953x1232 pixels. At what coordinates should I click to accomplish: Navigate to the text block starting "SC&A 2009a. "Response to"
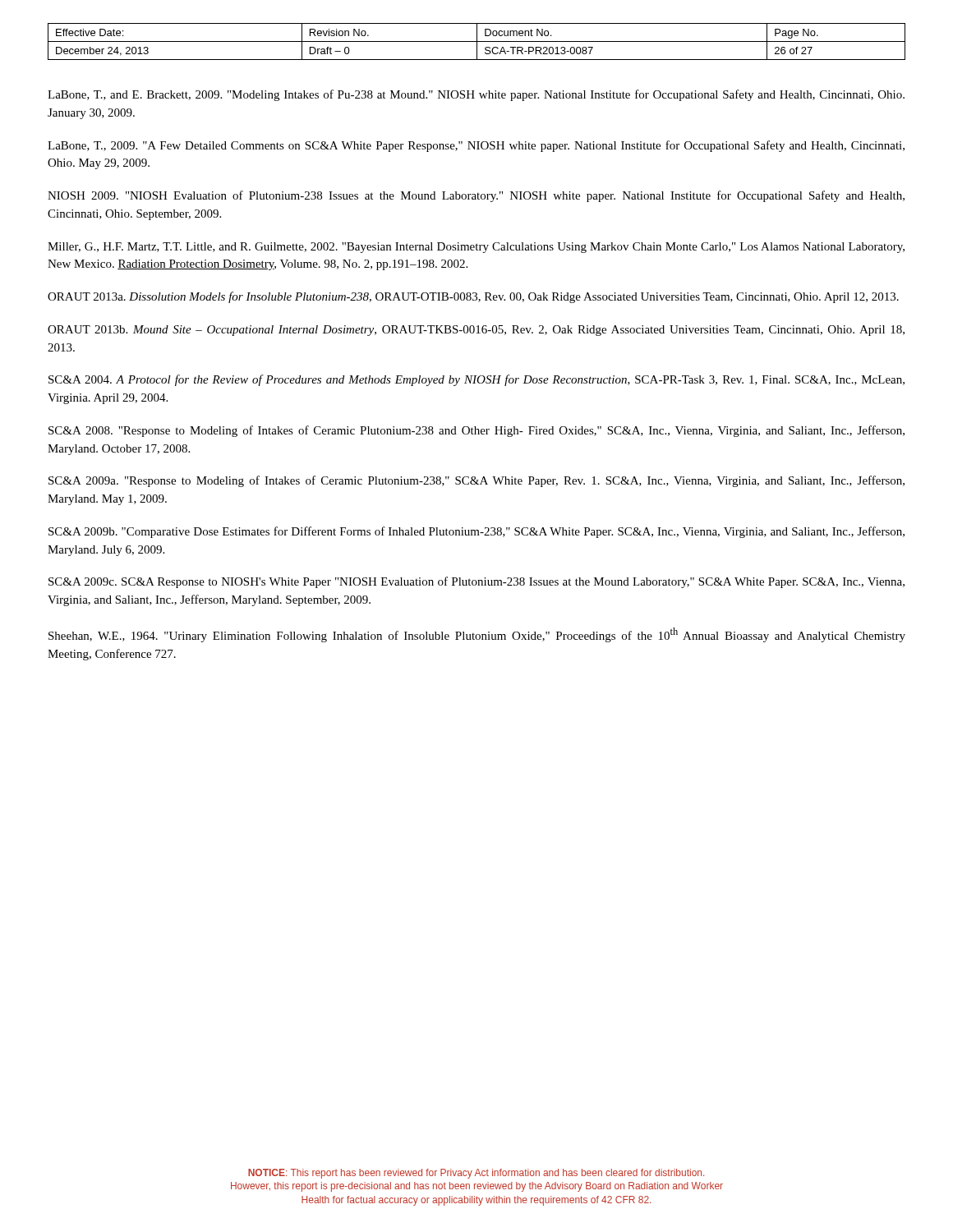[x=476, y=490]
